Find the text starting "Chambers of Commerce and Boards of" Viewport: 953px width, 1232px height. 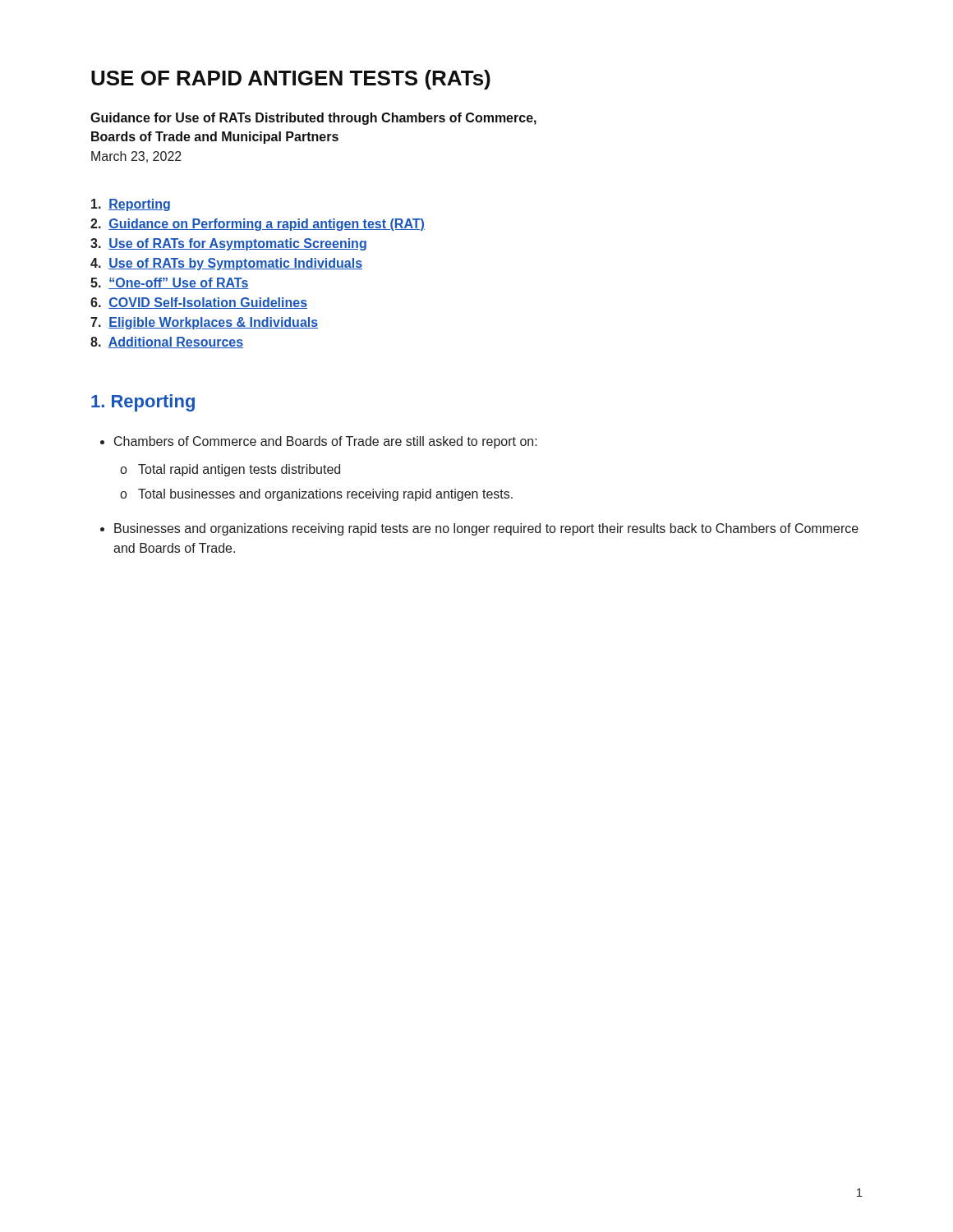point(326,442)
